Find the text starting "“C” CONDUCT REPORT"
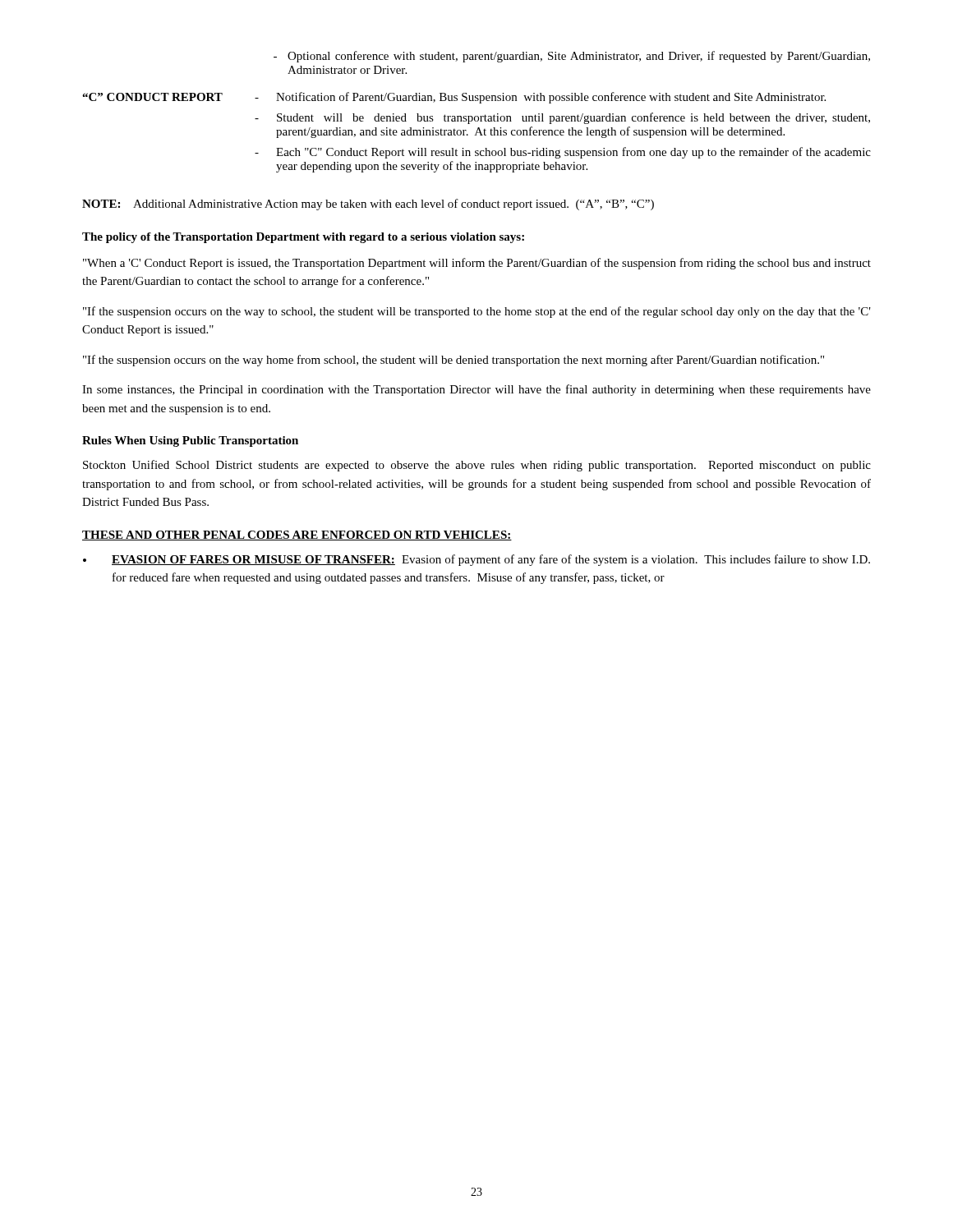 476,135
